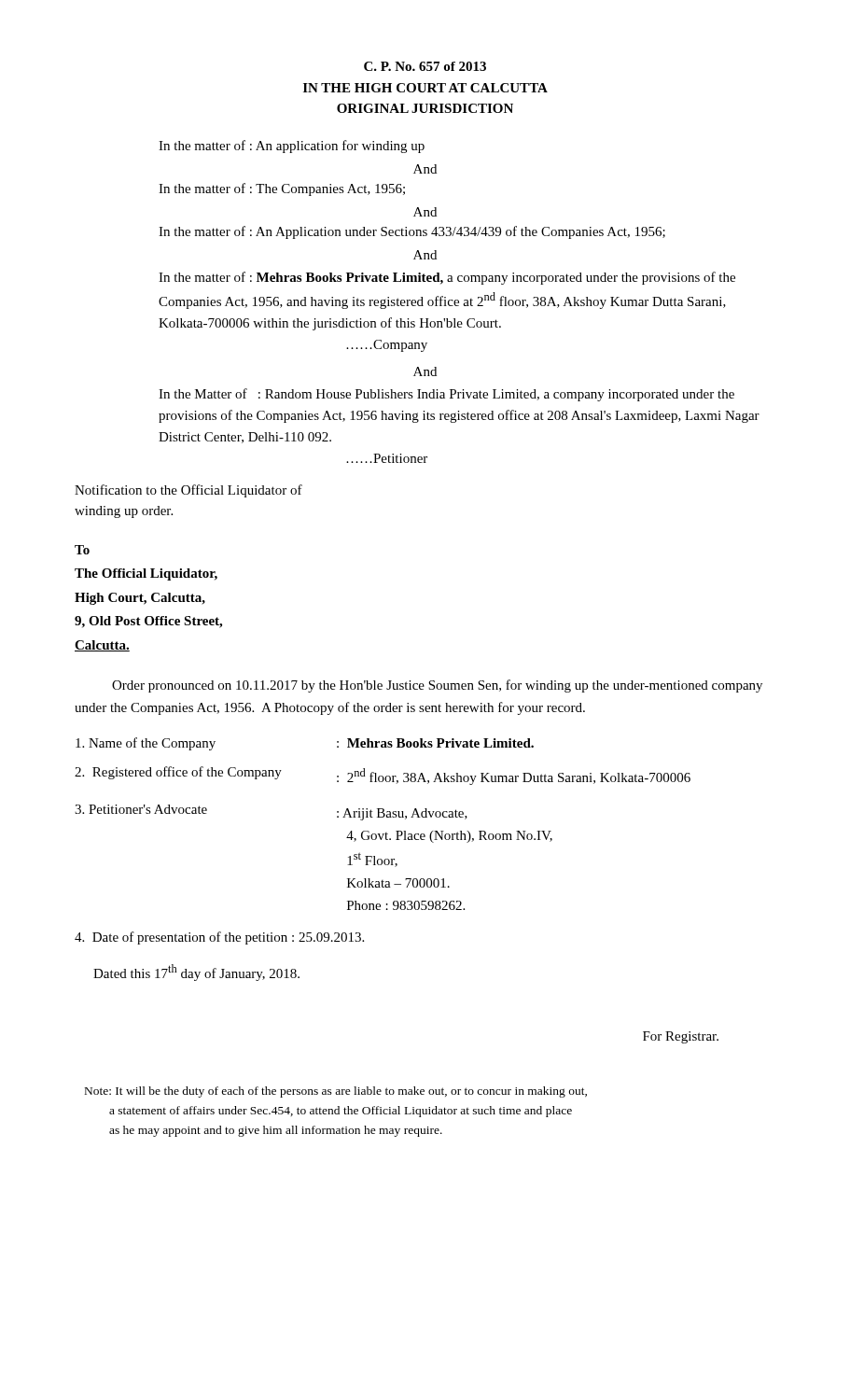Navigate to the region starting "C. P. No. 657"
This screenshot has width=850, height=1400.
pos(425,87)
